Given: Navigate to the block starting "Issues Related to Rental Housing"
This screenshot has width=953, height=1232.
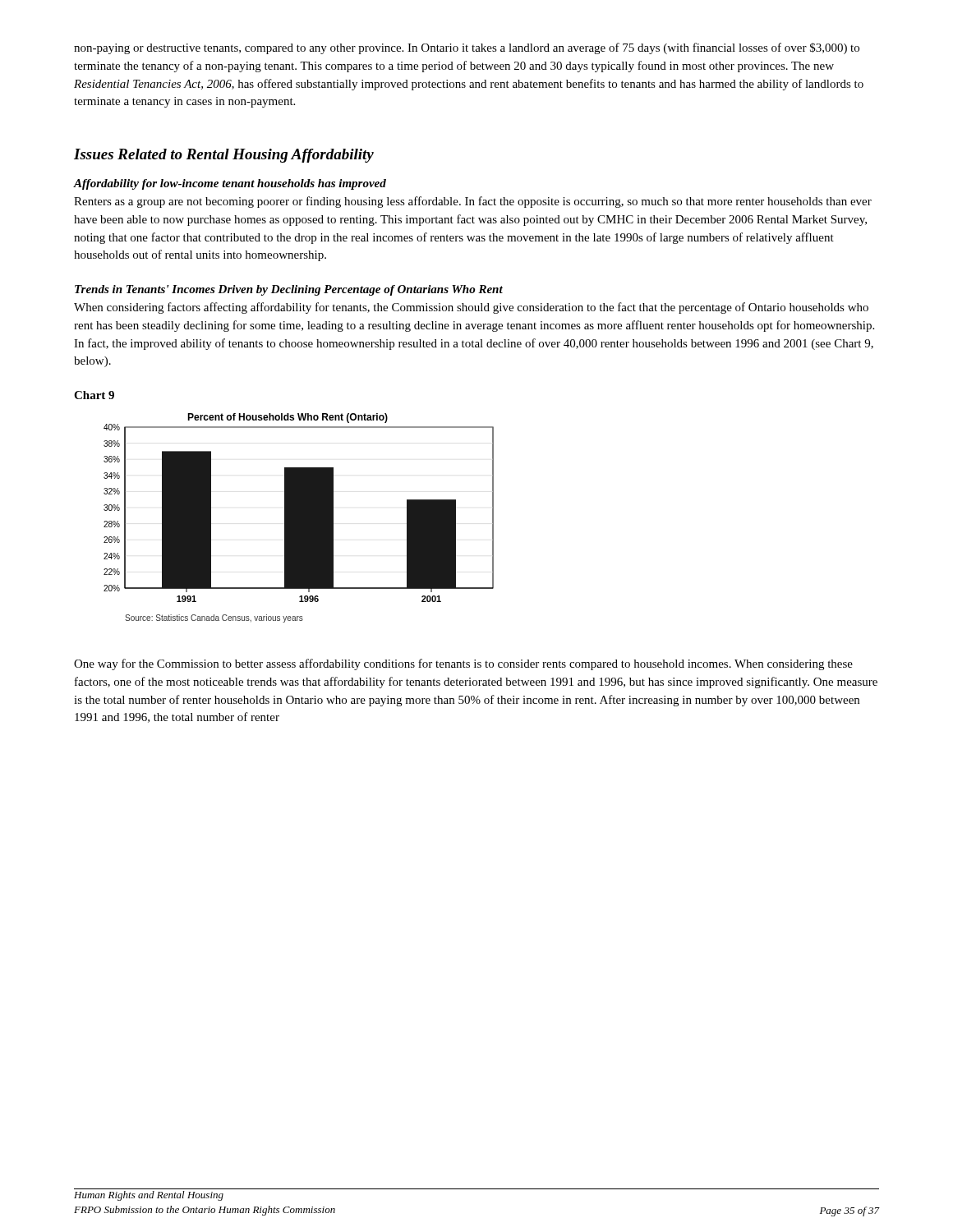Looking at the screenshot, I should click(224, 154).
